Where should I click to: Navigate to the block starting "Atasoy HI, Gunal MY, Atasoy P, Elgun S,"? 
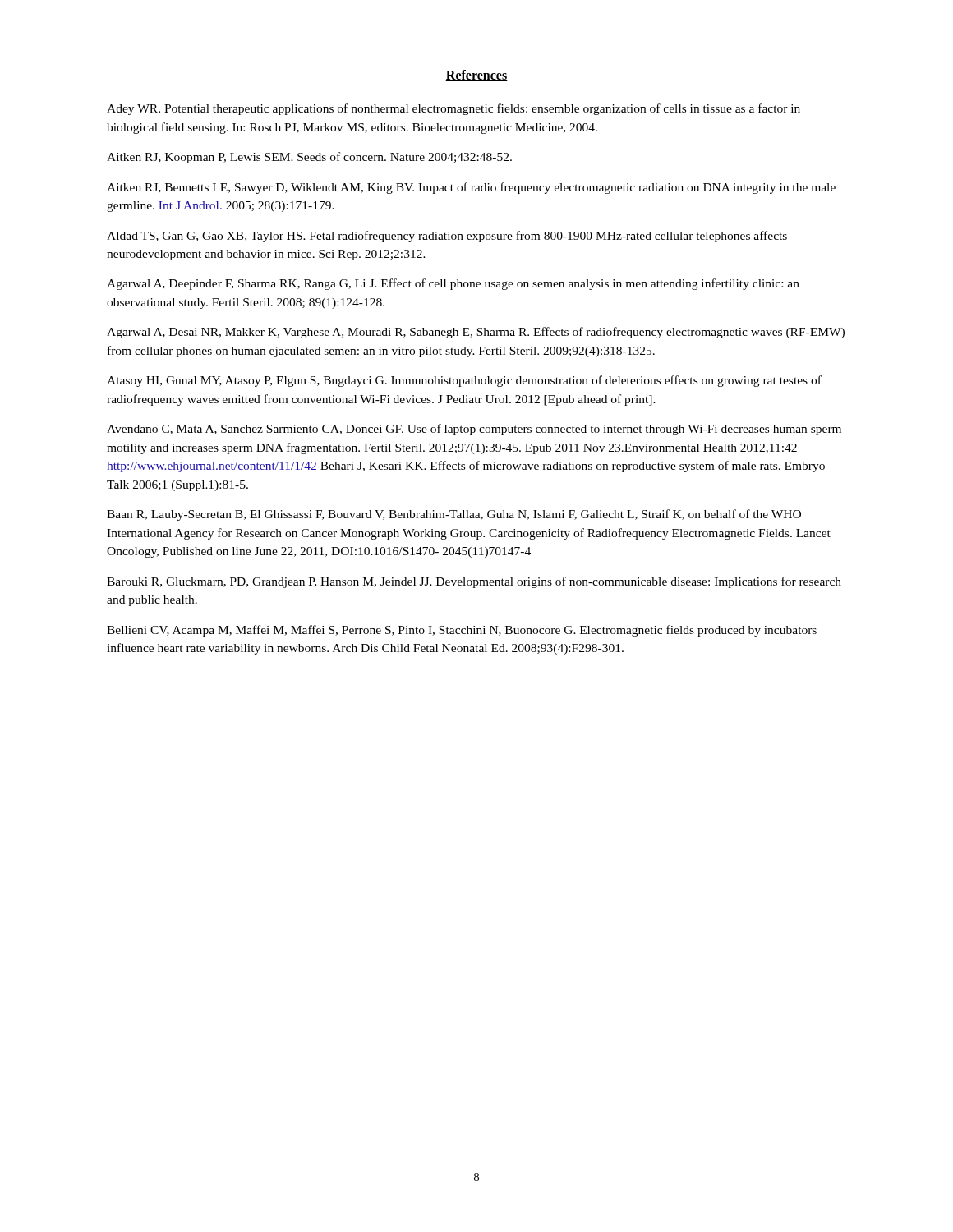tap(464, 389)
